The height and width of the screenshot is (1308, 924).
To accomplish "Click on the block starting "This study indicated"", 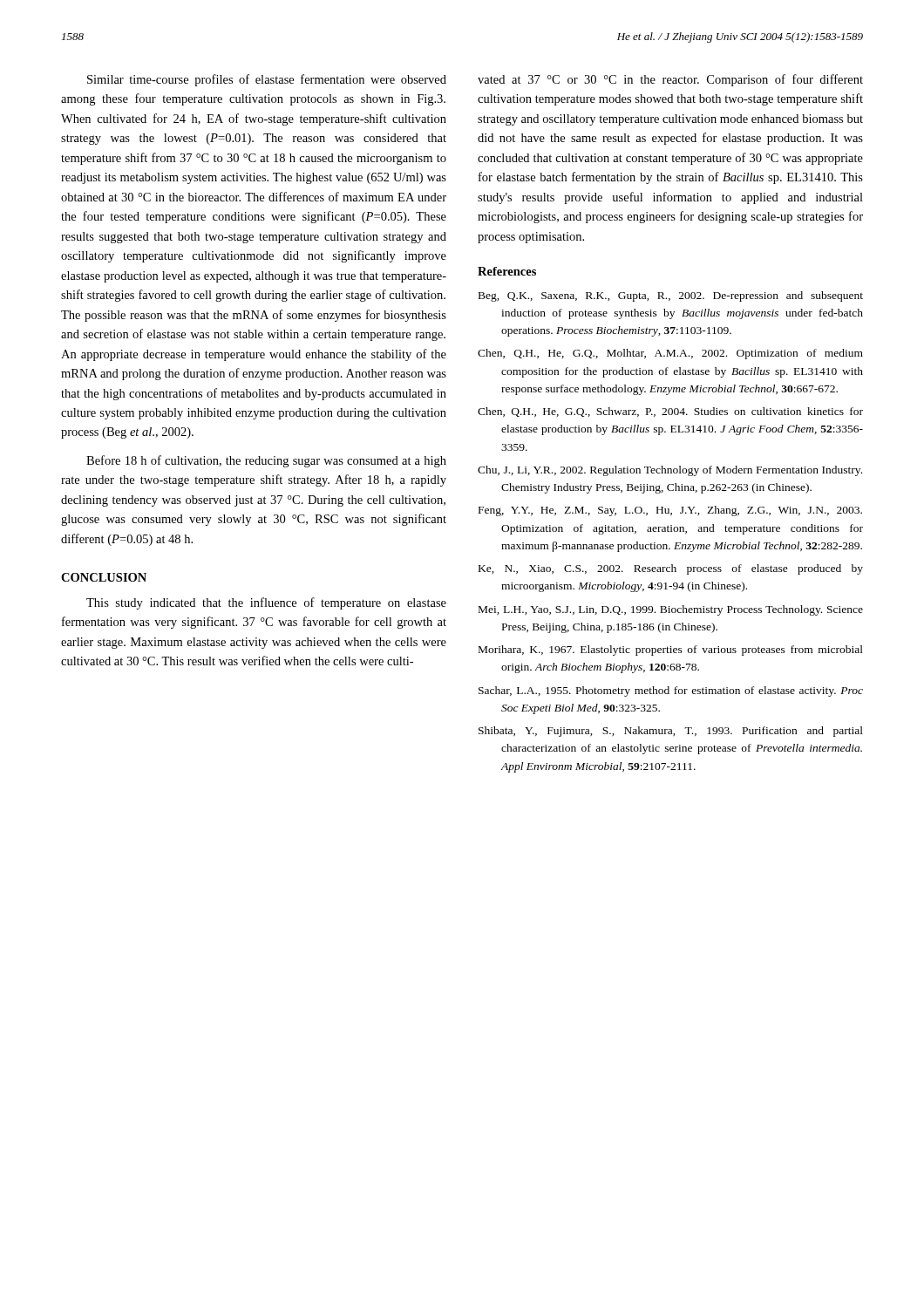I will coord(254,632).
